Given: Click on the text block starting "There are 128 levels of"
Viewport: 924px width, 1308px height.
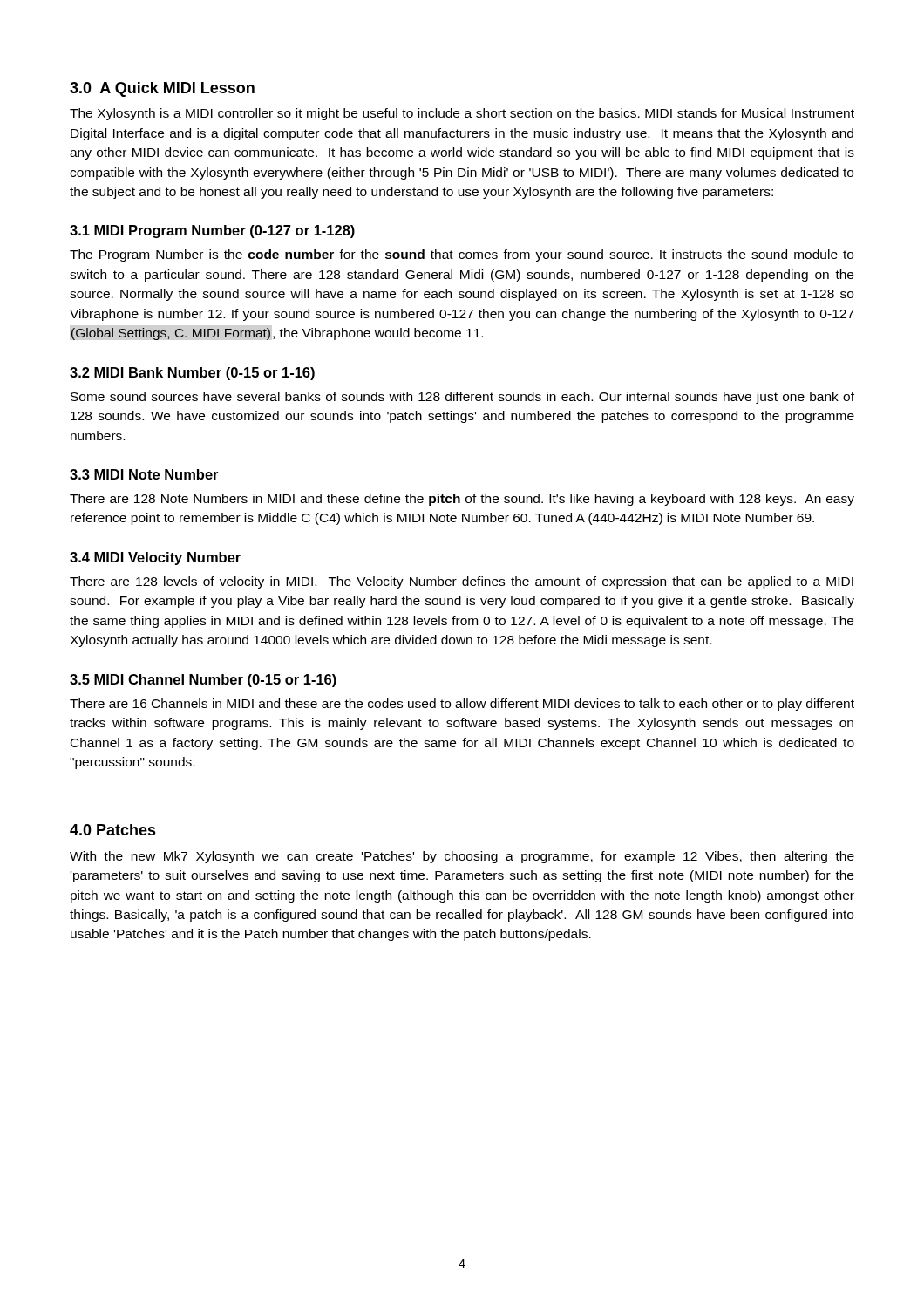Looking at the screenshot, I should (462, 611).
